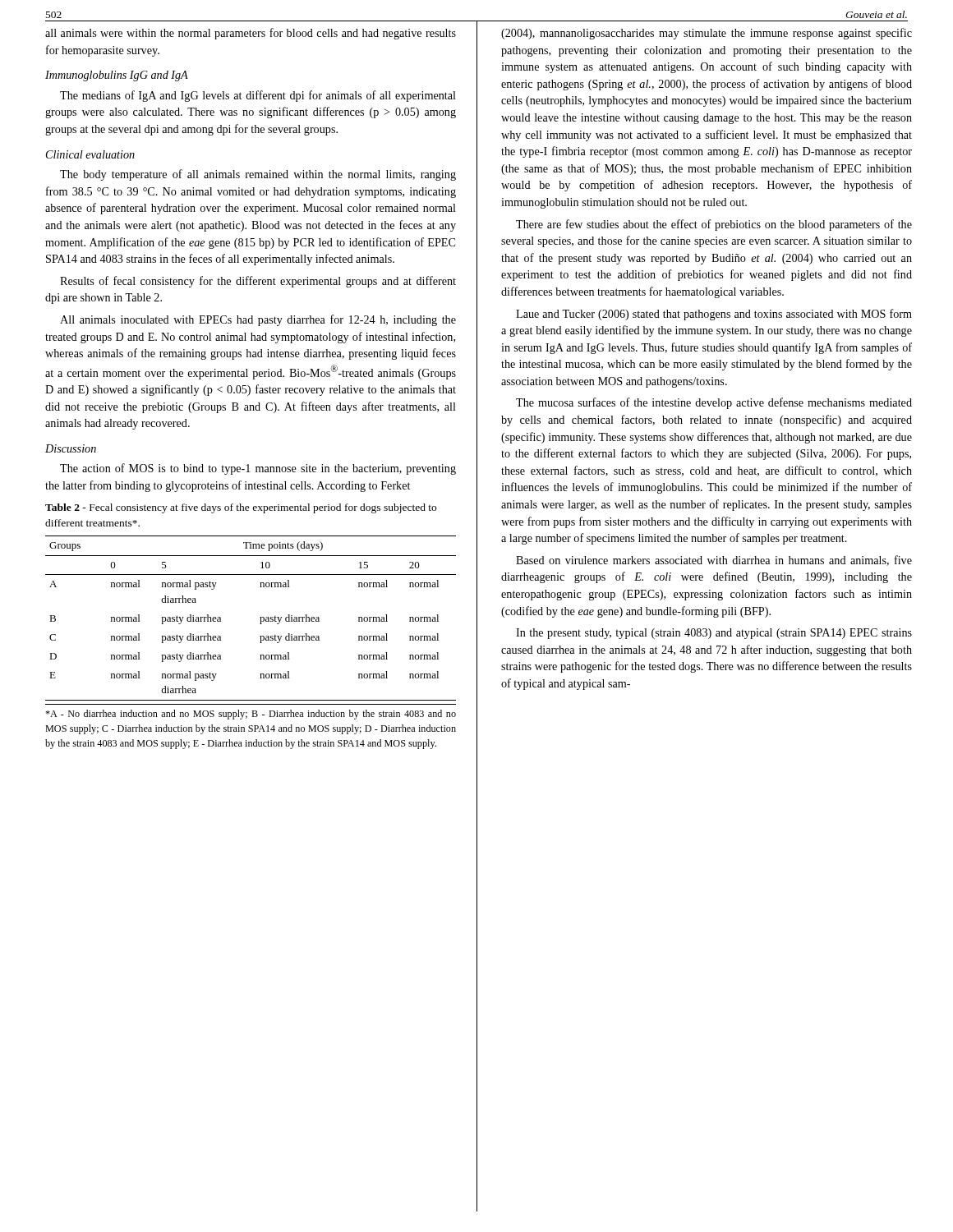Image resolution: width=953 pixels, height=1232 pixels.
Task: Click a table
Action: [251, 618]
